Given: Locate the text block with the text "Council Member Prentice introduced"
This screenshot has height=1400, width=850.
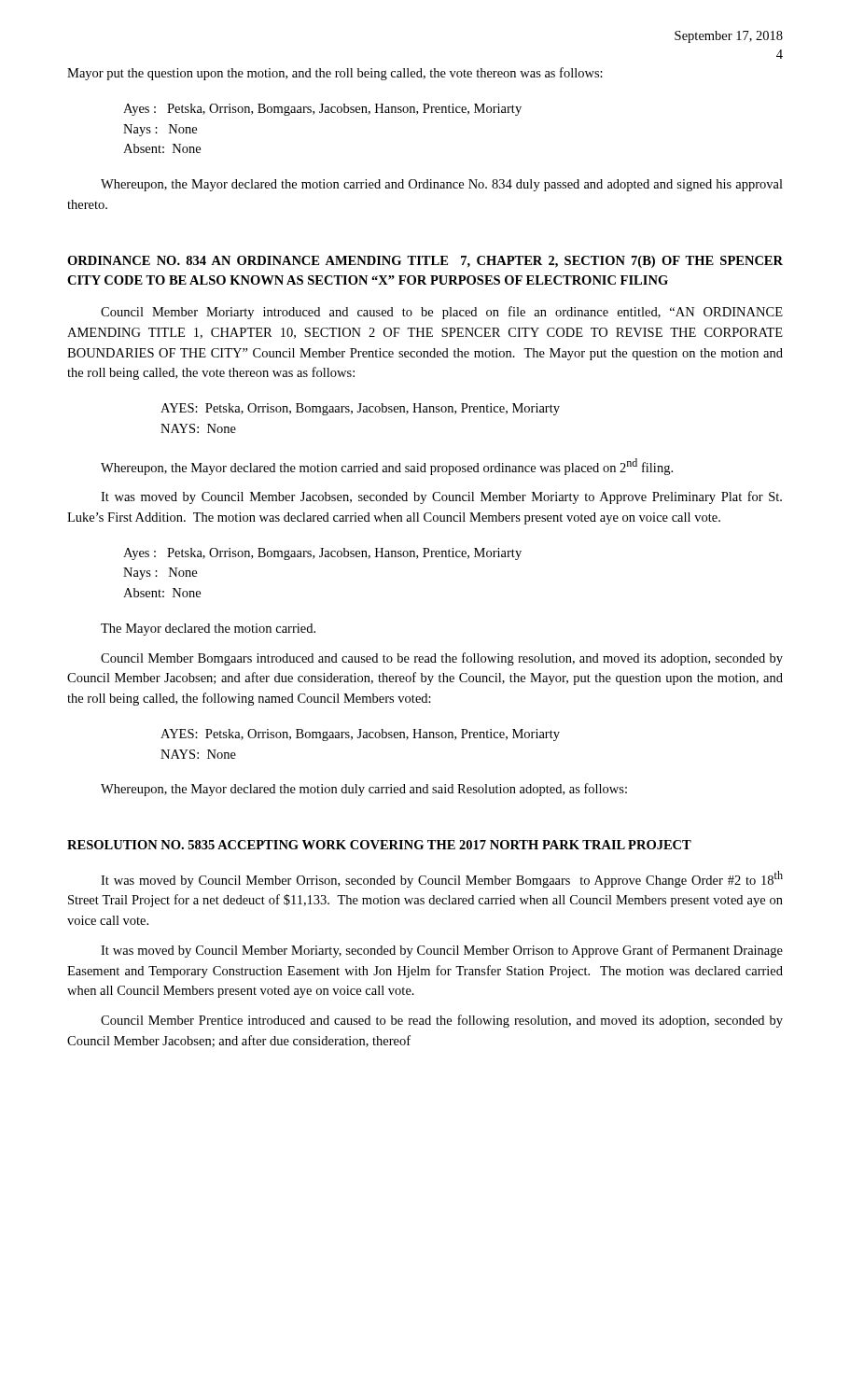Looking at the screenshot, I should point(425,1030).
